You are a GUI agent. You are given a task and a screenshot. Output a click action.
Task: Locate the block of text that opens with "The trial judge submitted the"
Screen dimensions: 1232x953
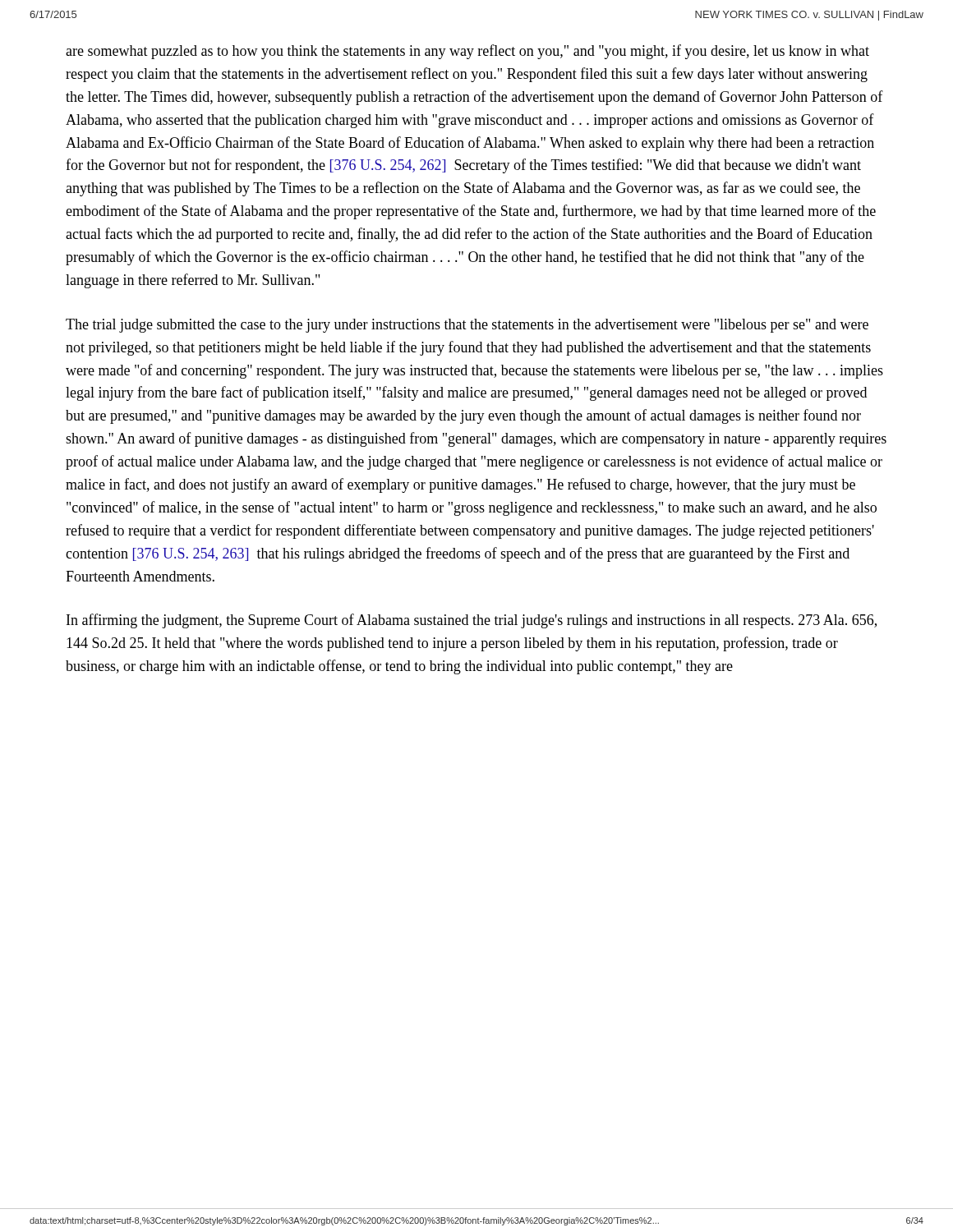pos(476,451)
